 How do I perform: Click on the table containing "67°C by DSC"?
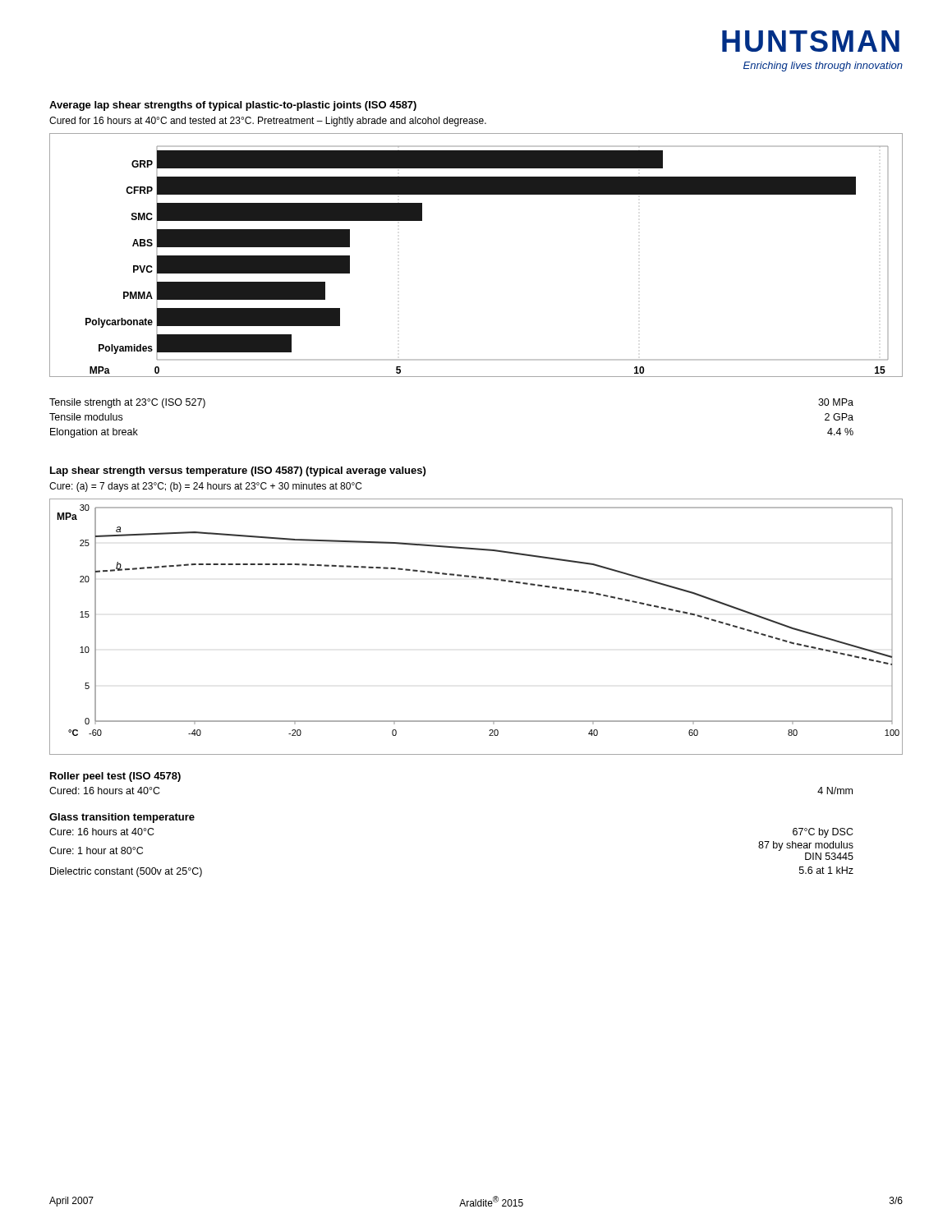(x=476, y=852)
